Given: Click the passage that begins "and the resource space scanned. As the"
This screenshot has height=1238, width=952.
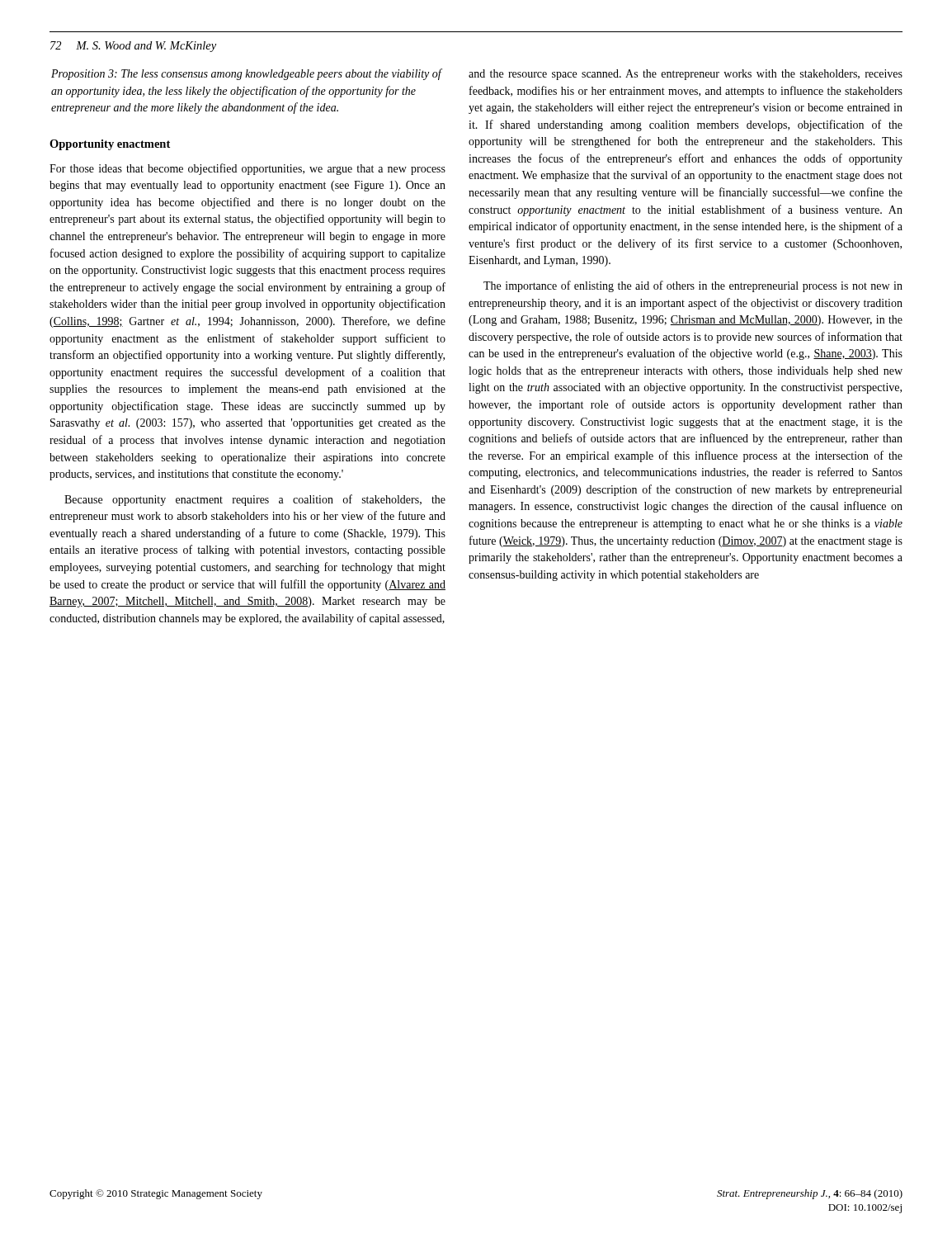Looking at the screenshot, I should click(686, 325).
